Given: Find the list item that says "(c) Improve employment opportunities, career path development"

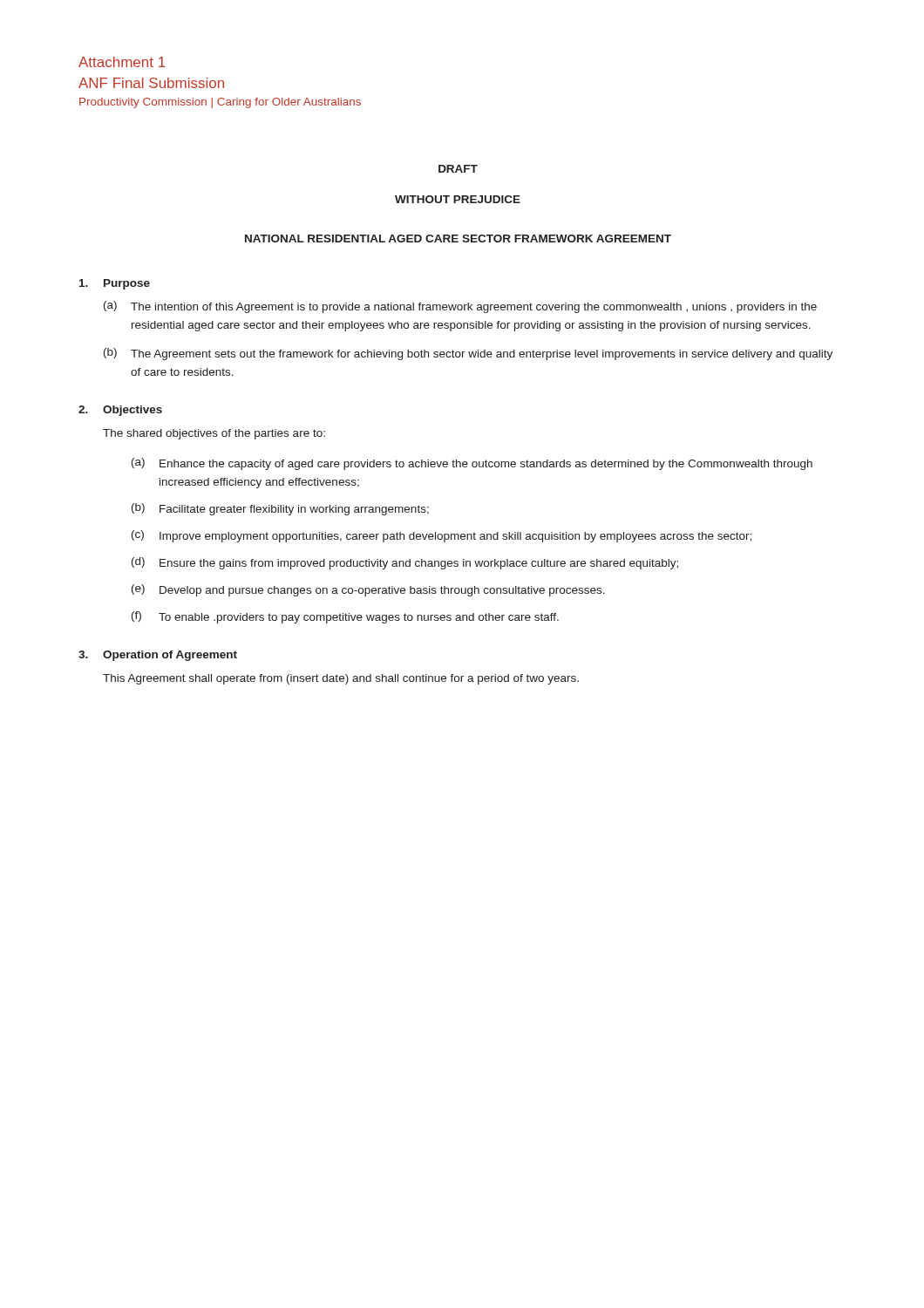Looking at the screenshot, I should pyautogui.click(x=442, y=537).
